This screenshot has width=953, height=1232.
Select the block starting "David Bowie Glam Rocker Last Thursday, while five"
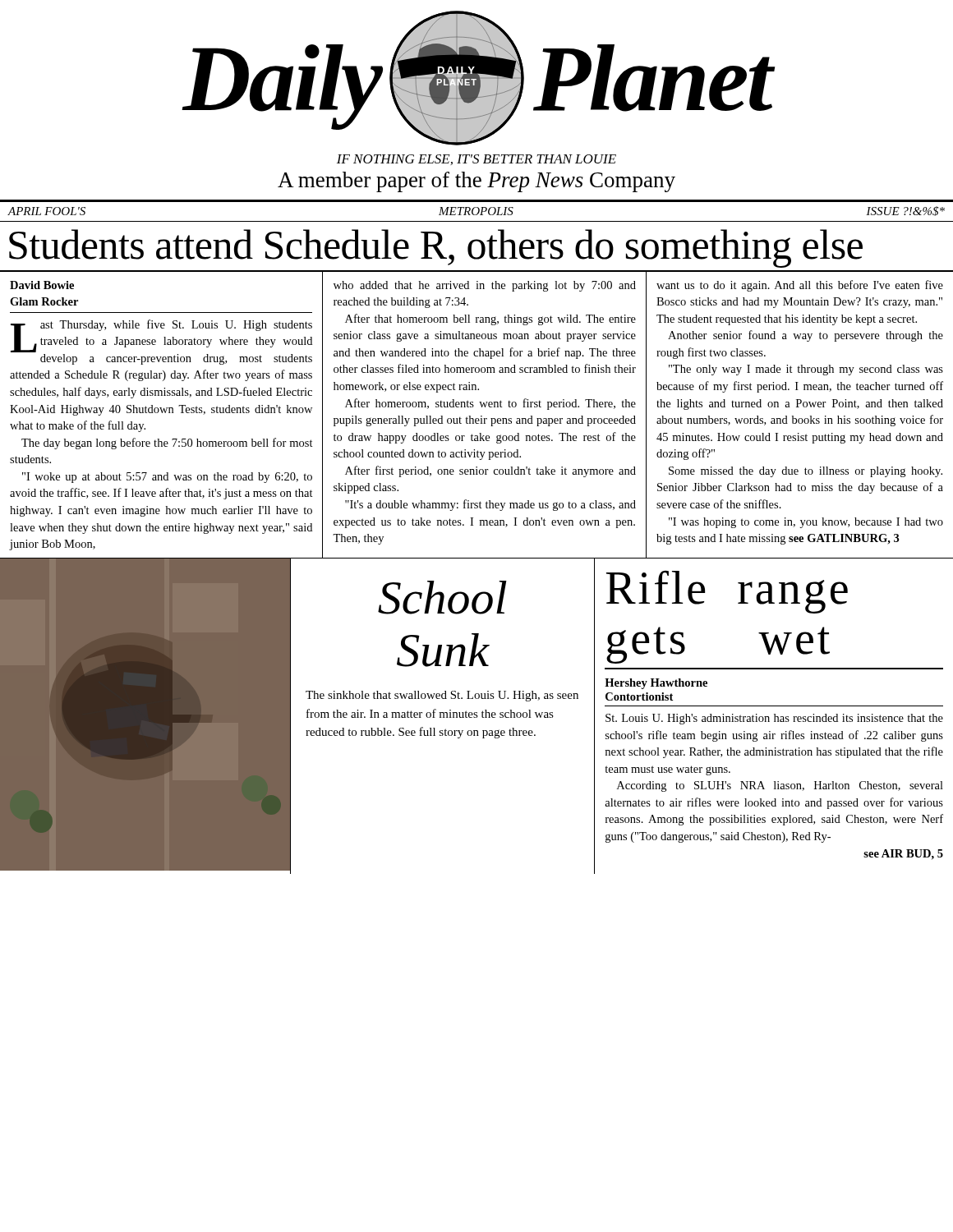(161, 414)
